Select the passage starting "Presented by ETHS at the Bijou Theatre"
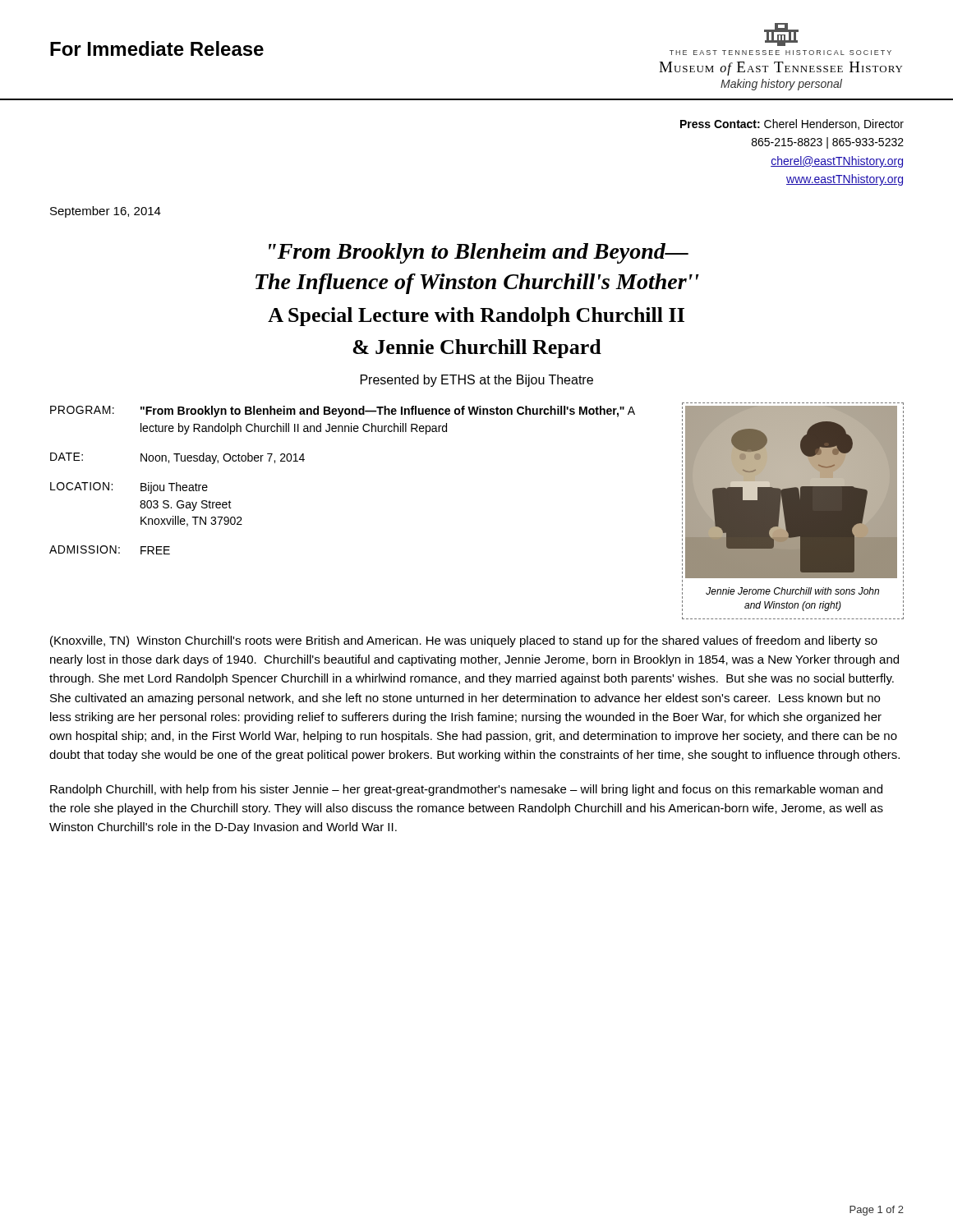Image resolution: width=953 pixels, height=1232 pixels. point(476,380)
